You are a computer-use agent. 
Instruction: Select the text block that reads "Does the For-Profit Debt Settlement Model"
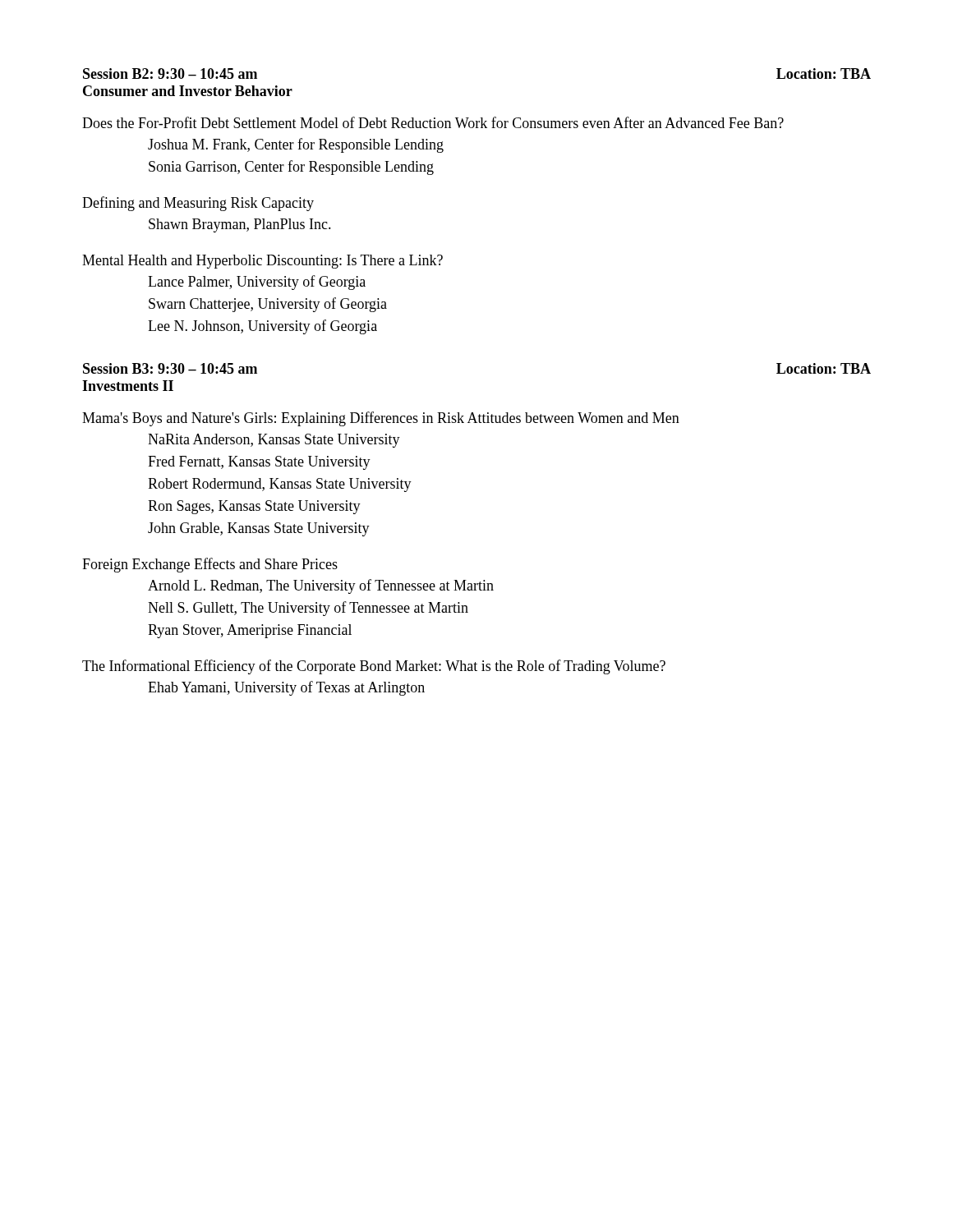click(x=433, y=122)
